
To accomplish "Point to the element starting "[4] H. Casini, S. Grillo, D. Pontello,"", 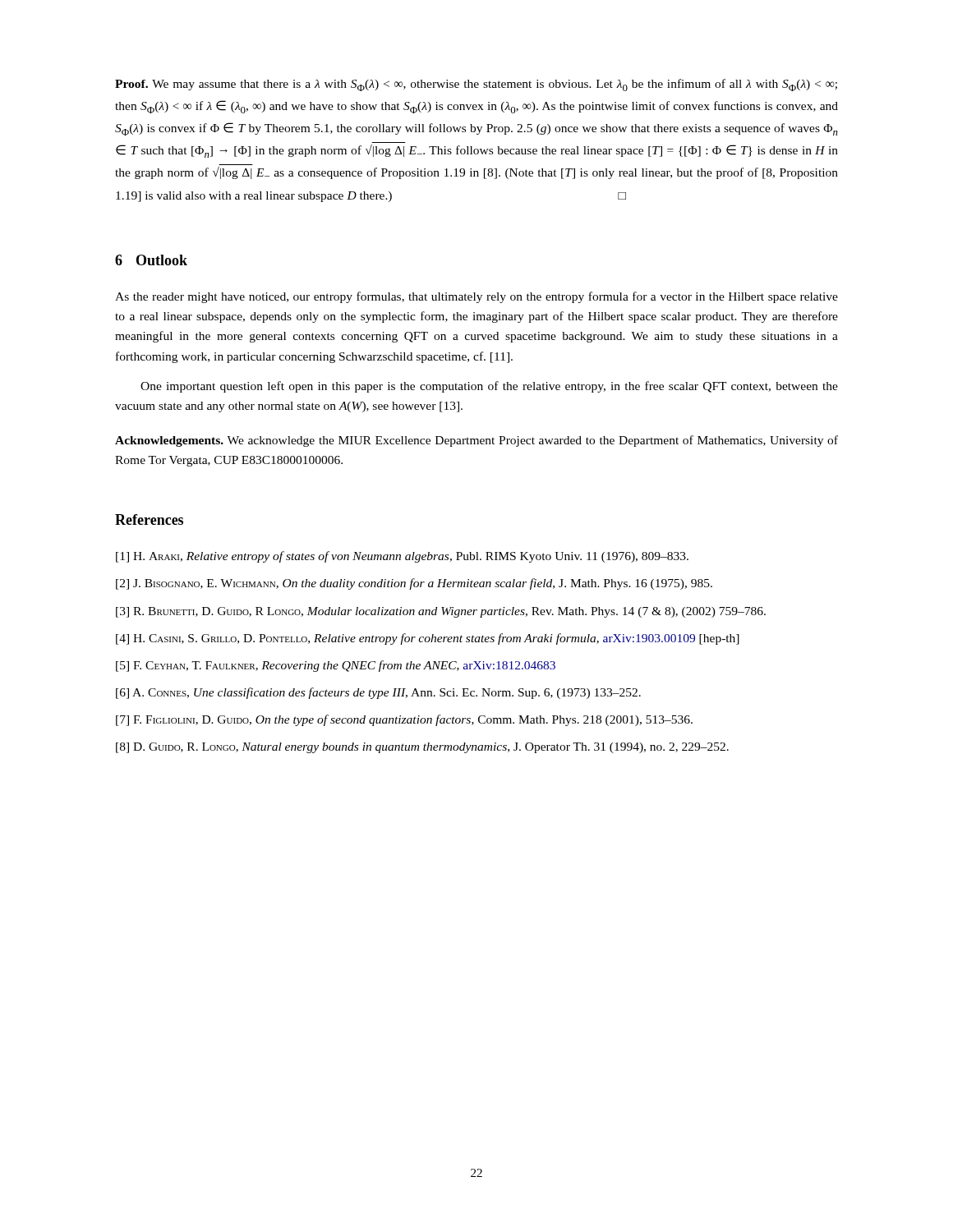I will pos(427,637).
